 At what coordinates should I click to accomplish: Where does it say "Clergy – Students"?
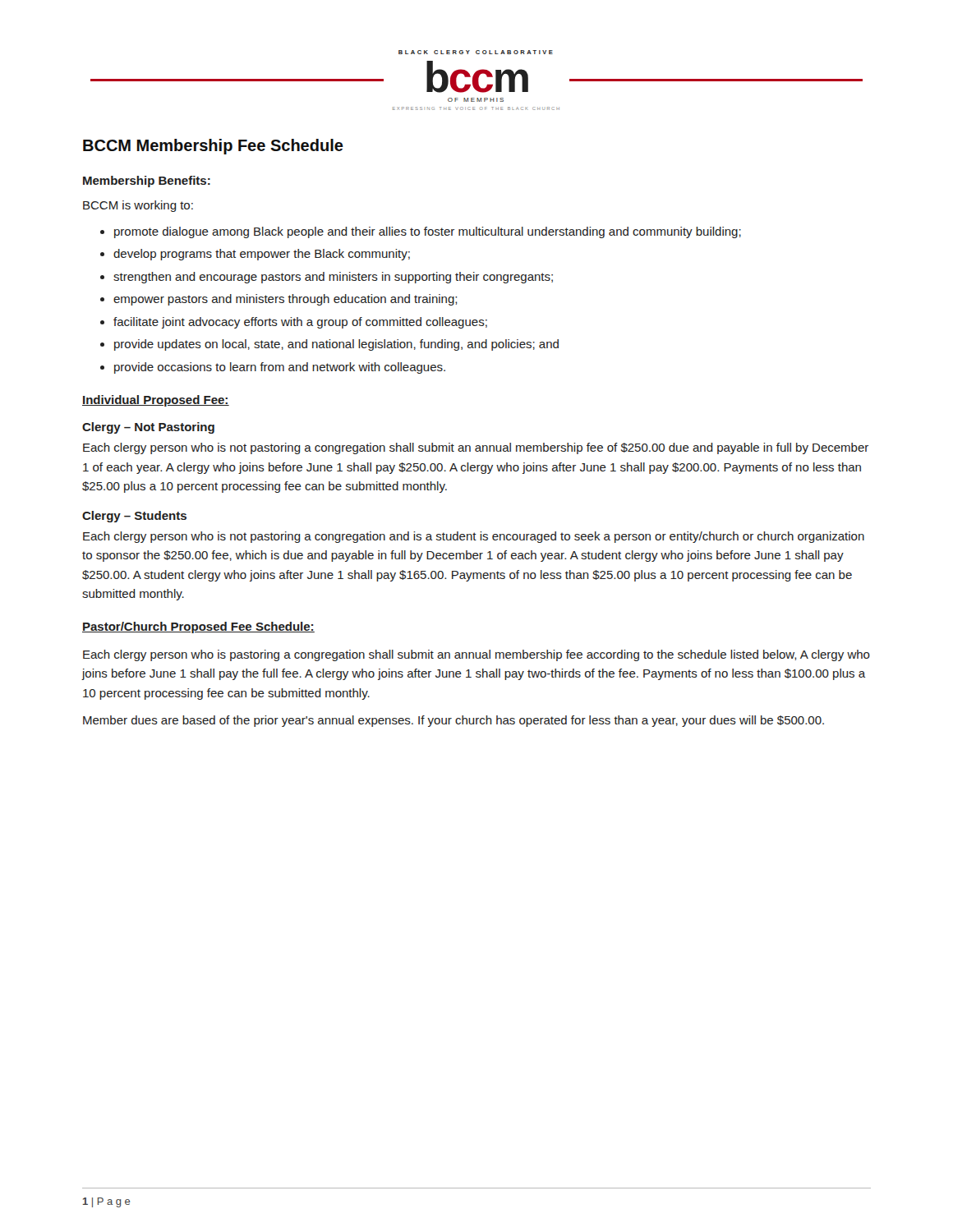135,516
